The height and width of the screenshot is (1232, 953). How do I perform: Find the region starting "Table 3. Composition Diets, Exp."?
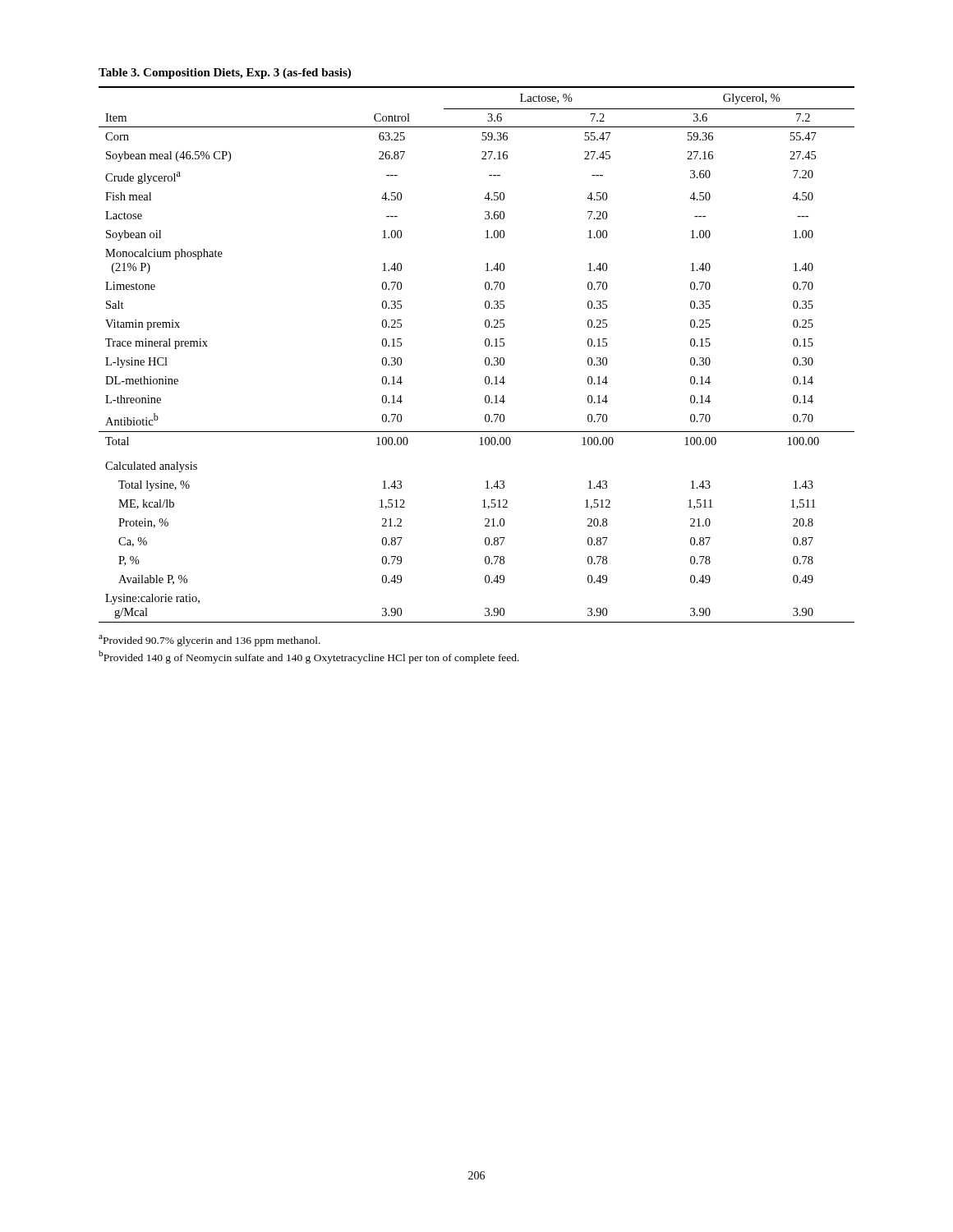(x=225, y=72)
